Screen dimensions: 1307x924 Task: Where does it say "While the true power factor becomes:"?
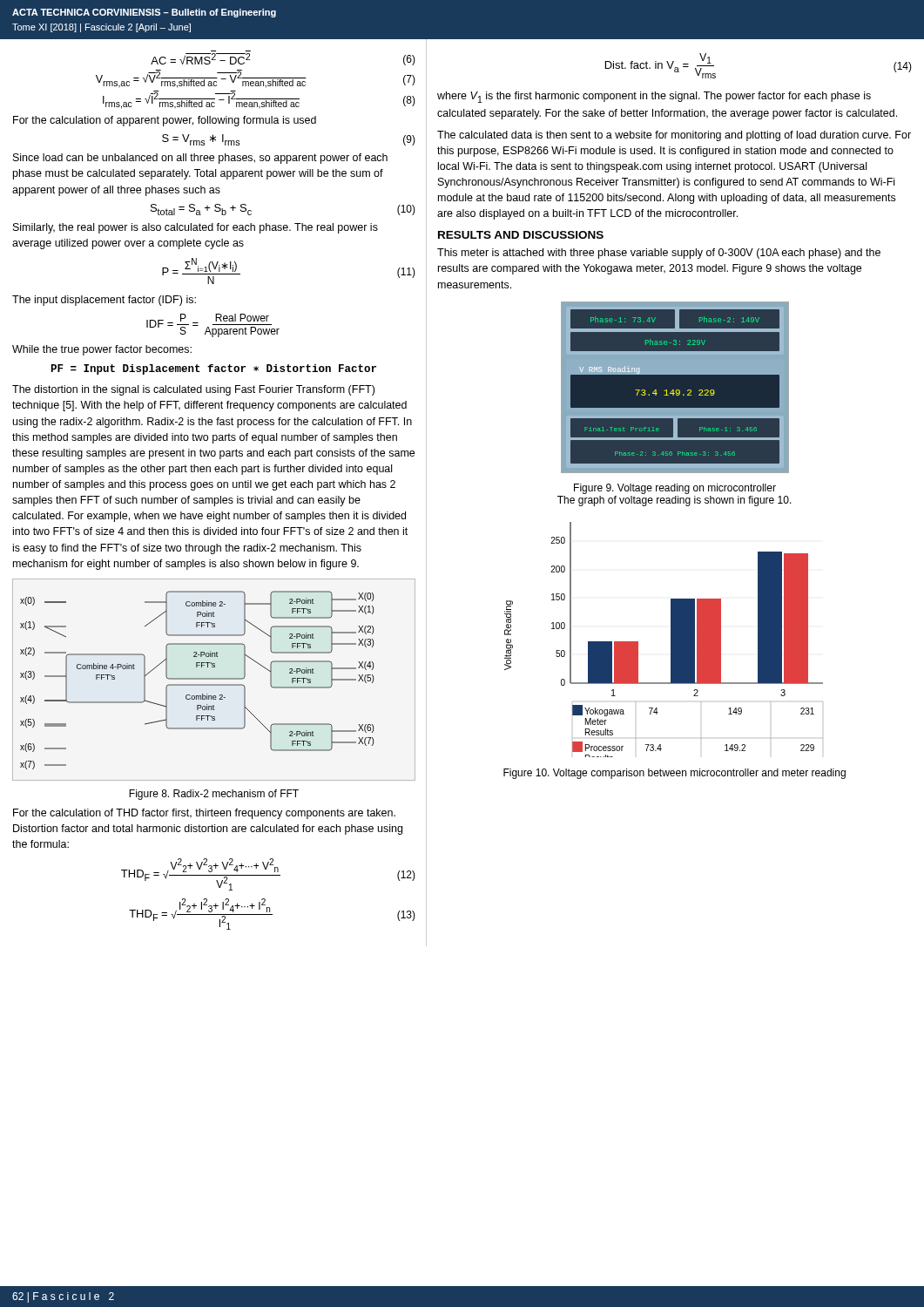[102, 349]
